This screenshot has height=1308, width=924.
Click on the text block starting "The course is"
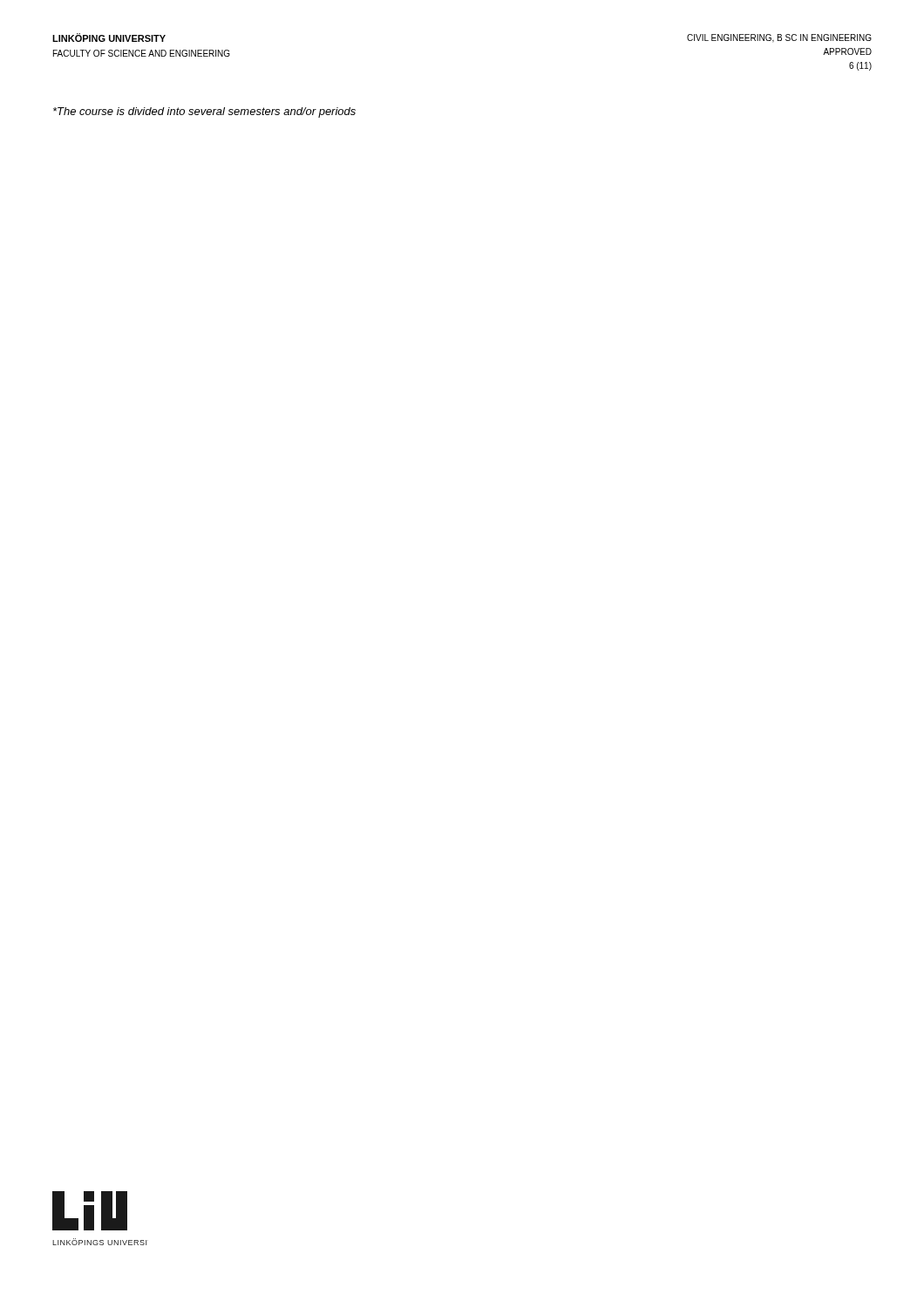(204, 111)
